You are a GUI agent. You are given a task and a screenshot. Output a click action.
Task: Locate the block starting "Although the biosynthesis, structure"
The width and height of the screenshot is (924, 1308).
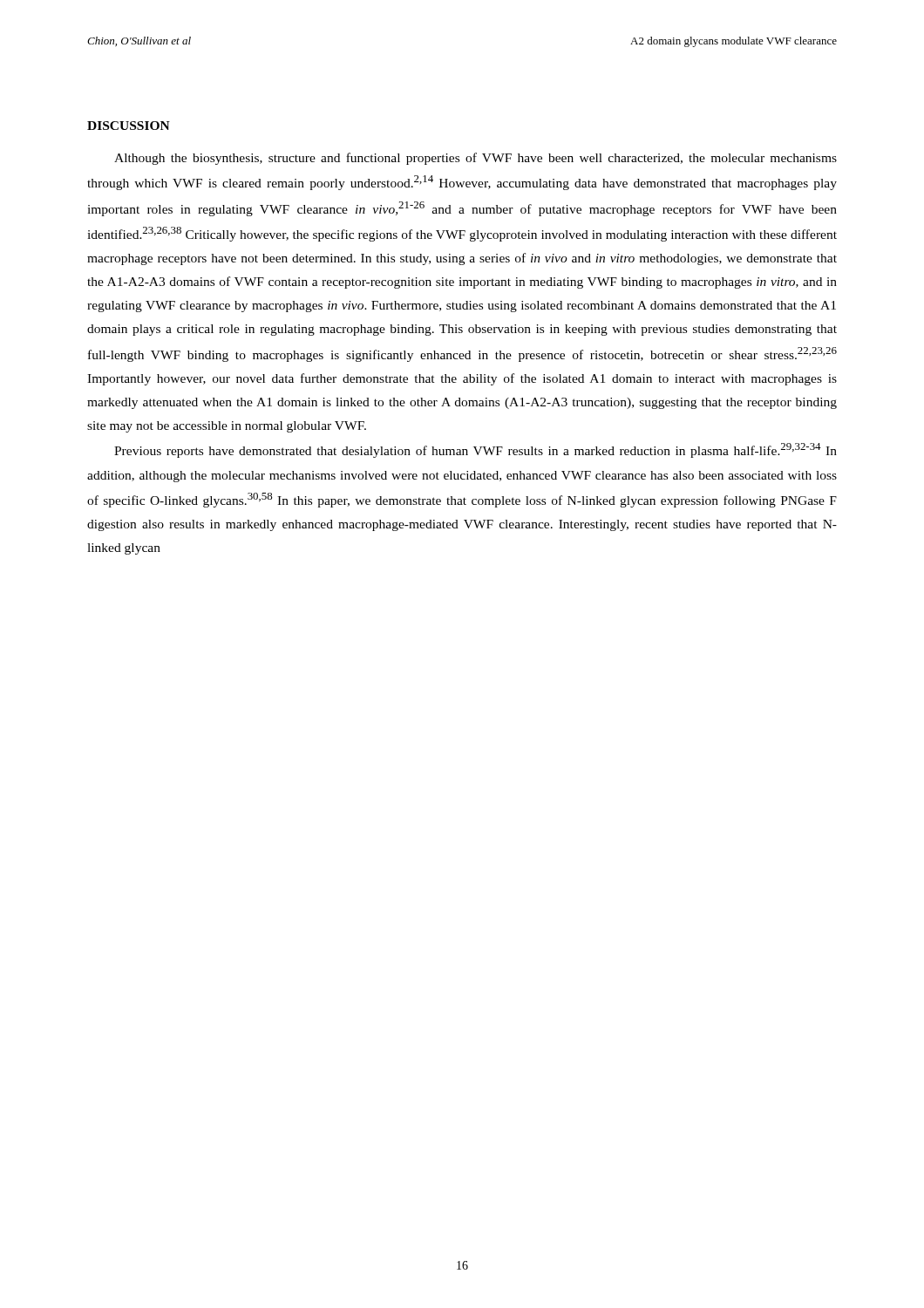462,291
